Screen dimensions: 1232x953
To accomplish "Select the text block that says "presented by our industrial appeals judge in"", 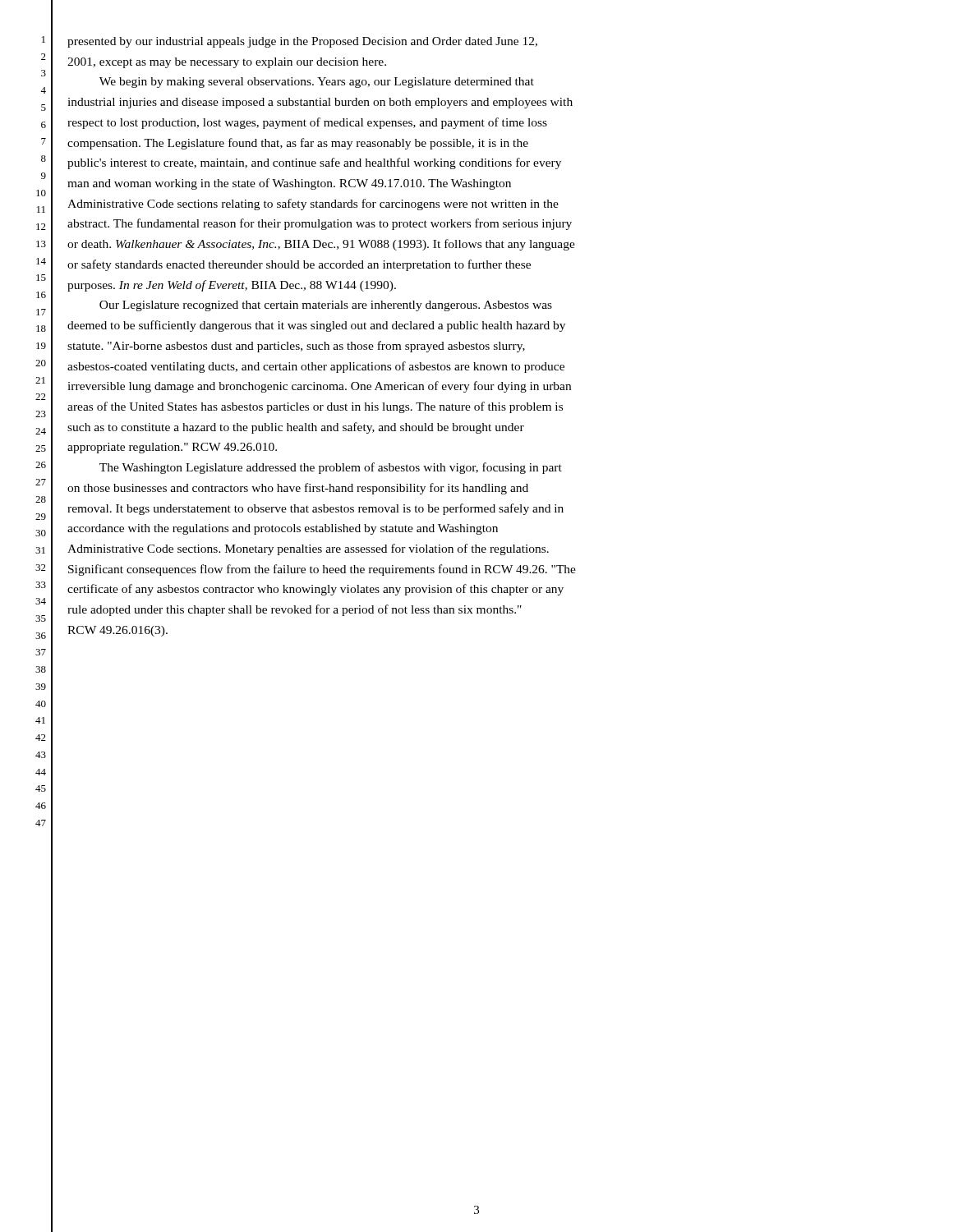I will pyautogui.click(x=486, y=336).
